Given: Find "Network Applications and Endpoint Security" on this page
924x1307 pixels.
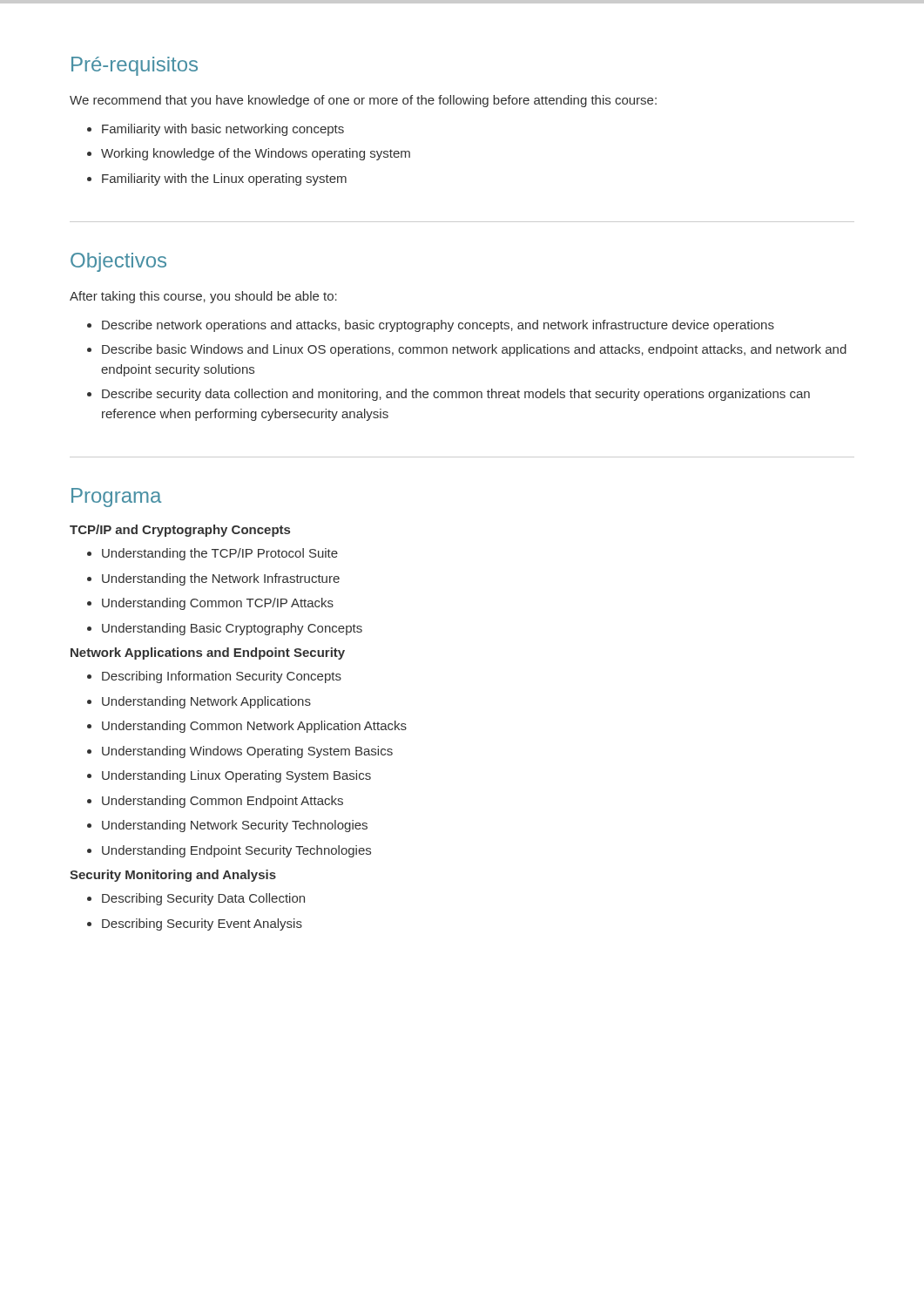Looking at the screenshot, I should click(x=208, y=654).
